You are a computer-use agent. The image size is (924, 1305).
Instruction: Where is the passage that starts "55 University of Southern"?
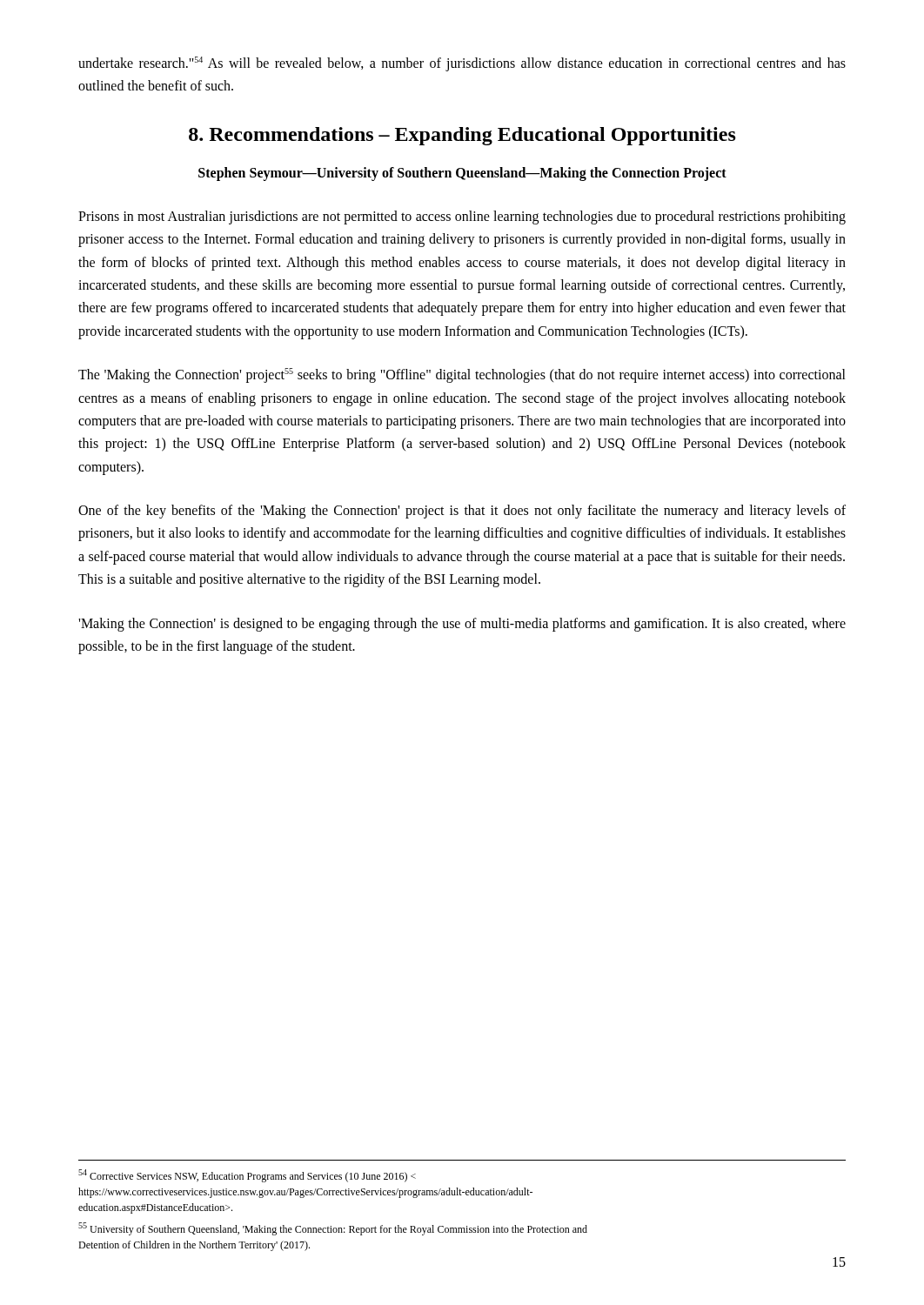click(x=333, y=1236)
